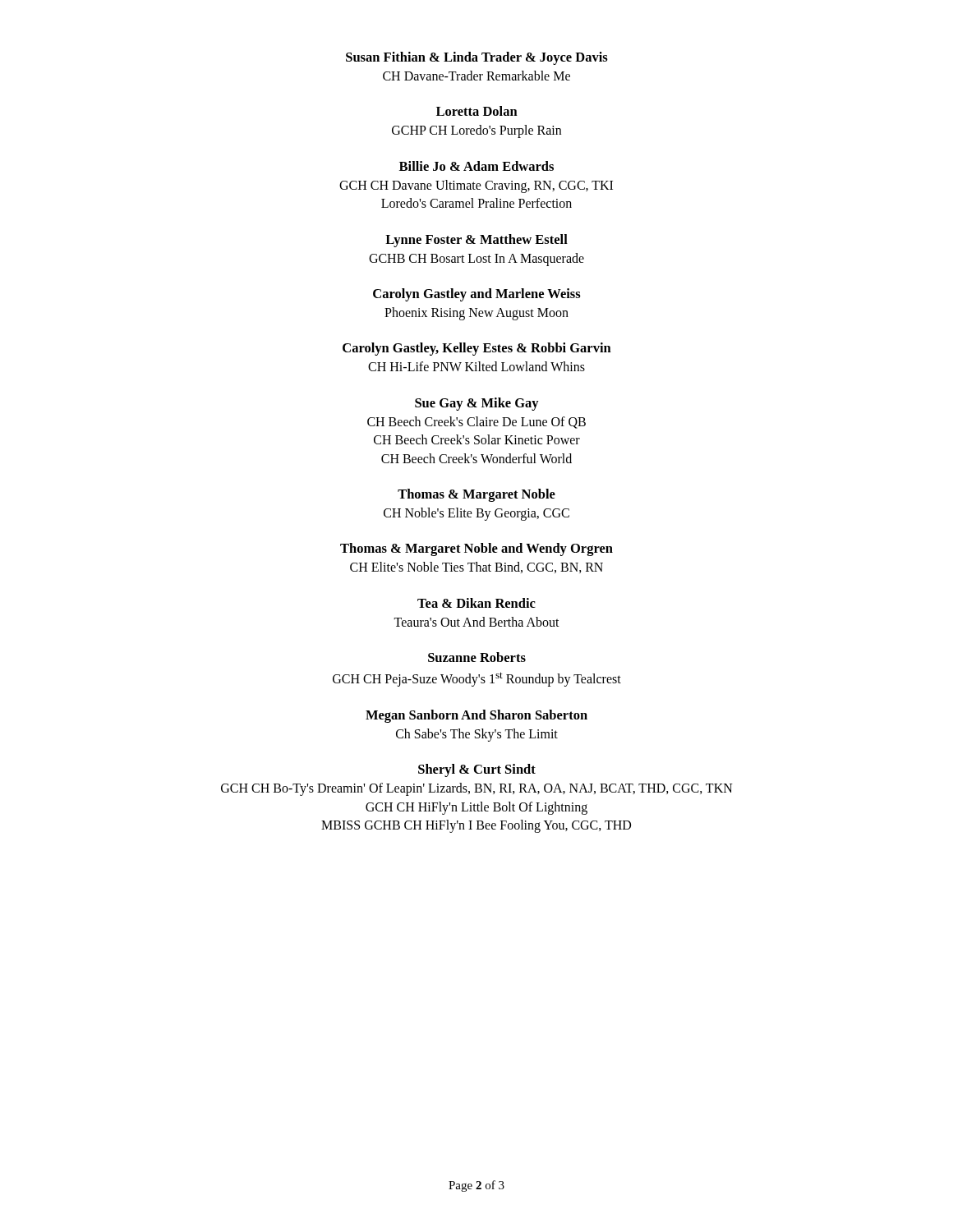Navigate to the element starting "Susan Fithian &"
Screen dimensions: 1232x953
[x=476, y=68]
